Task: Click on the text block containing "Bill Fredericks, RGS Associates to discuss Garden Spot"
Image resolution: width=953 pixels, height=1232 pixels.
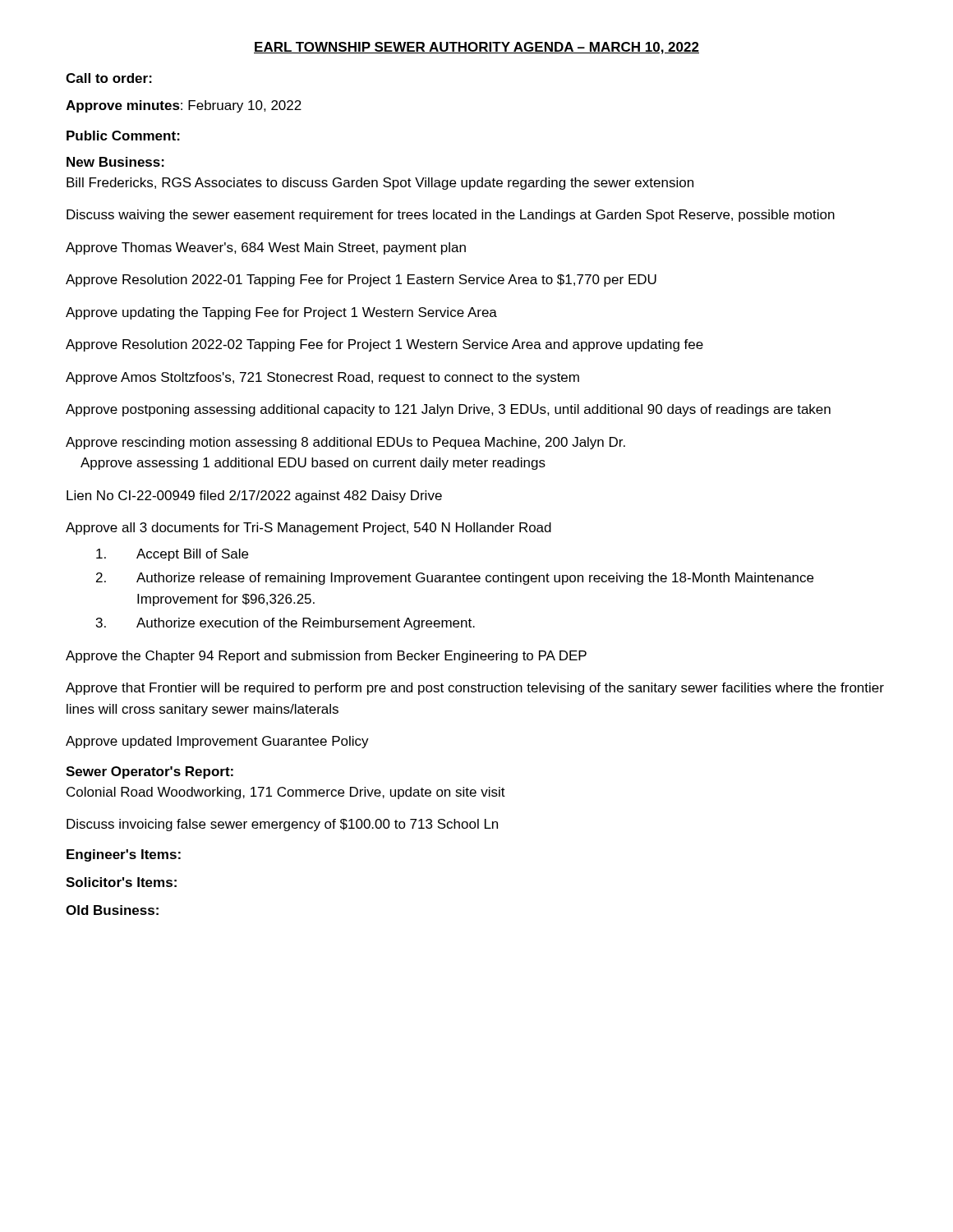Action: tap(380, 182)
